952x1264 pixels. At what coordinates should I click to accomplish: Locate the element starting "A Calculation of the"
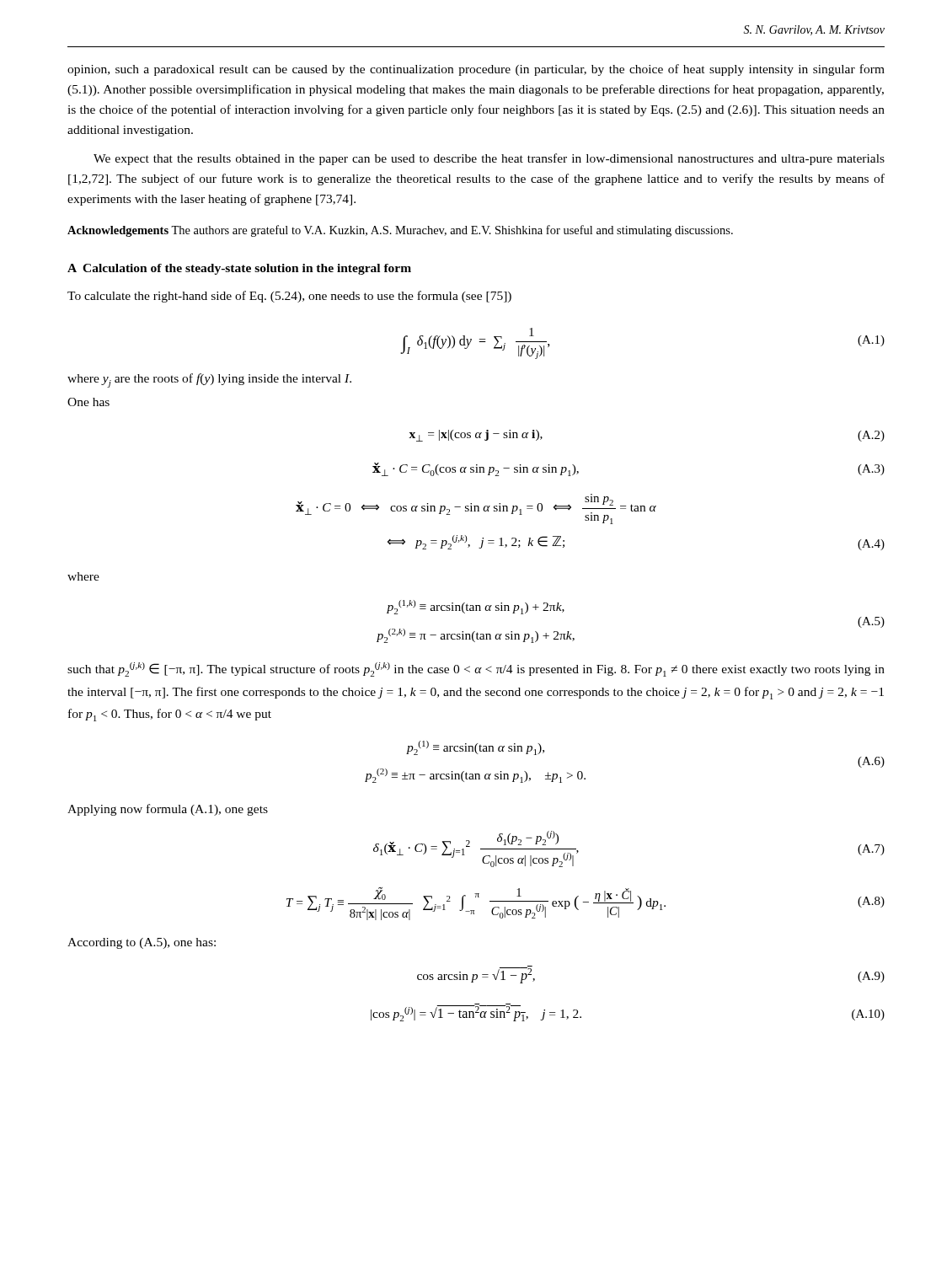point(239,267)
